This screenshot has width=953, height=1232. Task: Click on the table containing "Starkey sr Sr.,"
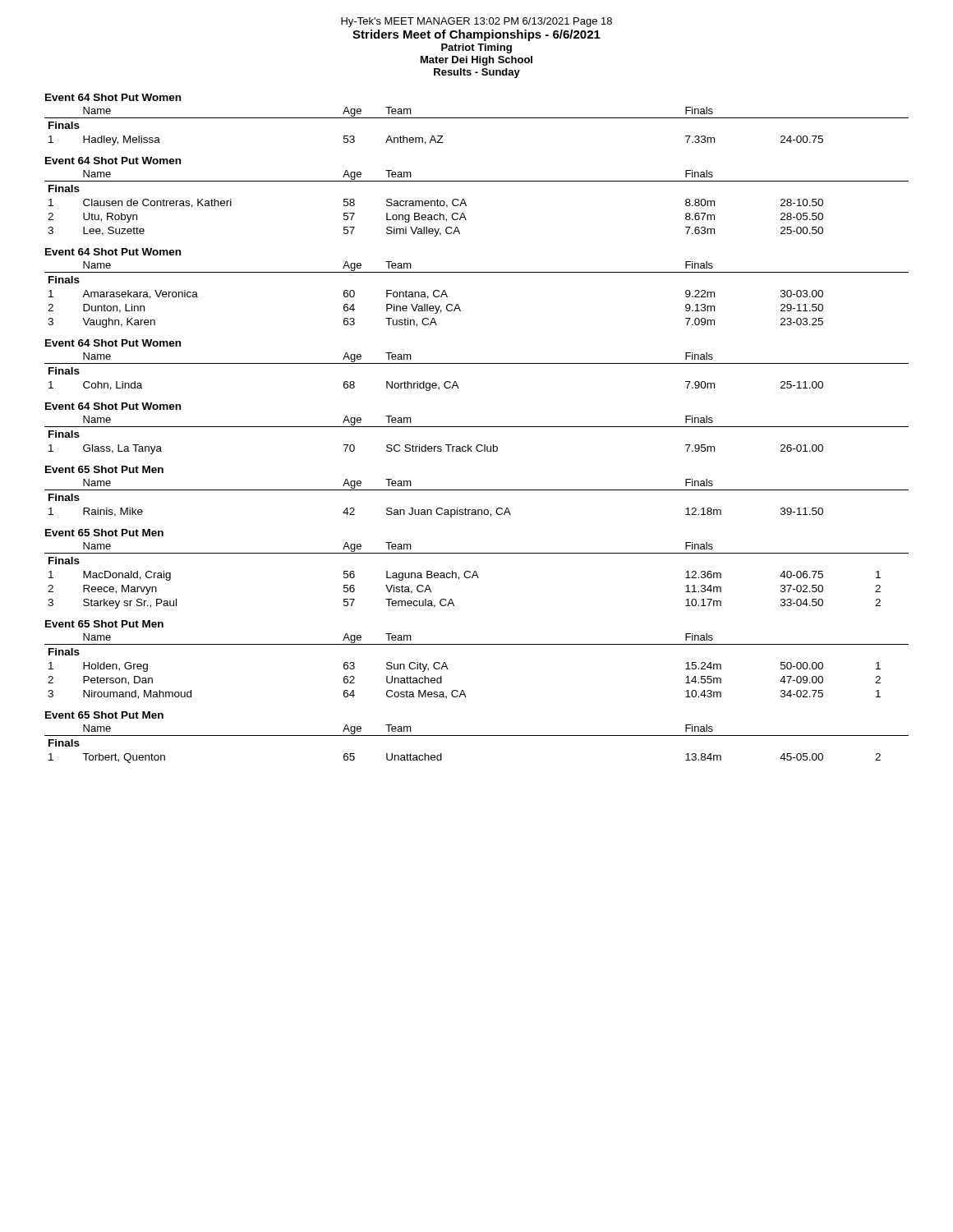coord(476,574)
